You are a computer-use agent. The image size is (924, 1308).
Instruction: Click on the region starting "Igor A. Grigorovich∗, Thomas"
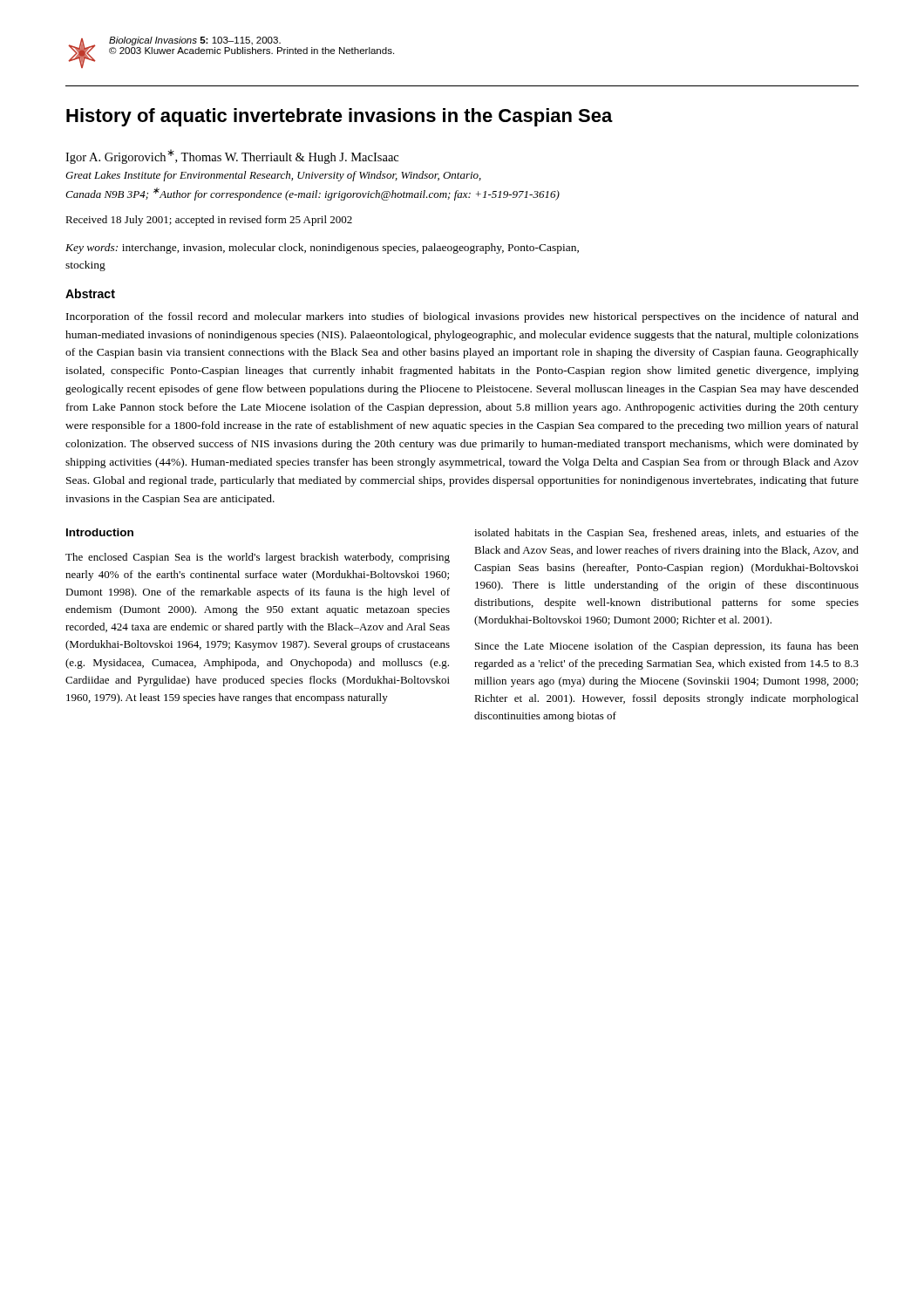click(x=232, y=155)
